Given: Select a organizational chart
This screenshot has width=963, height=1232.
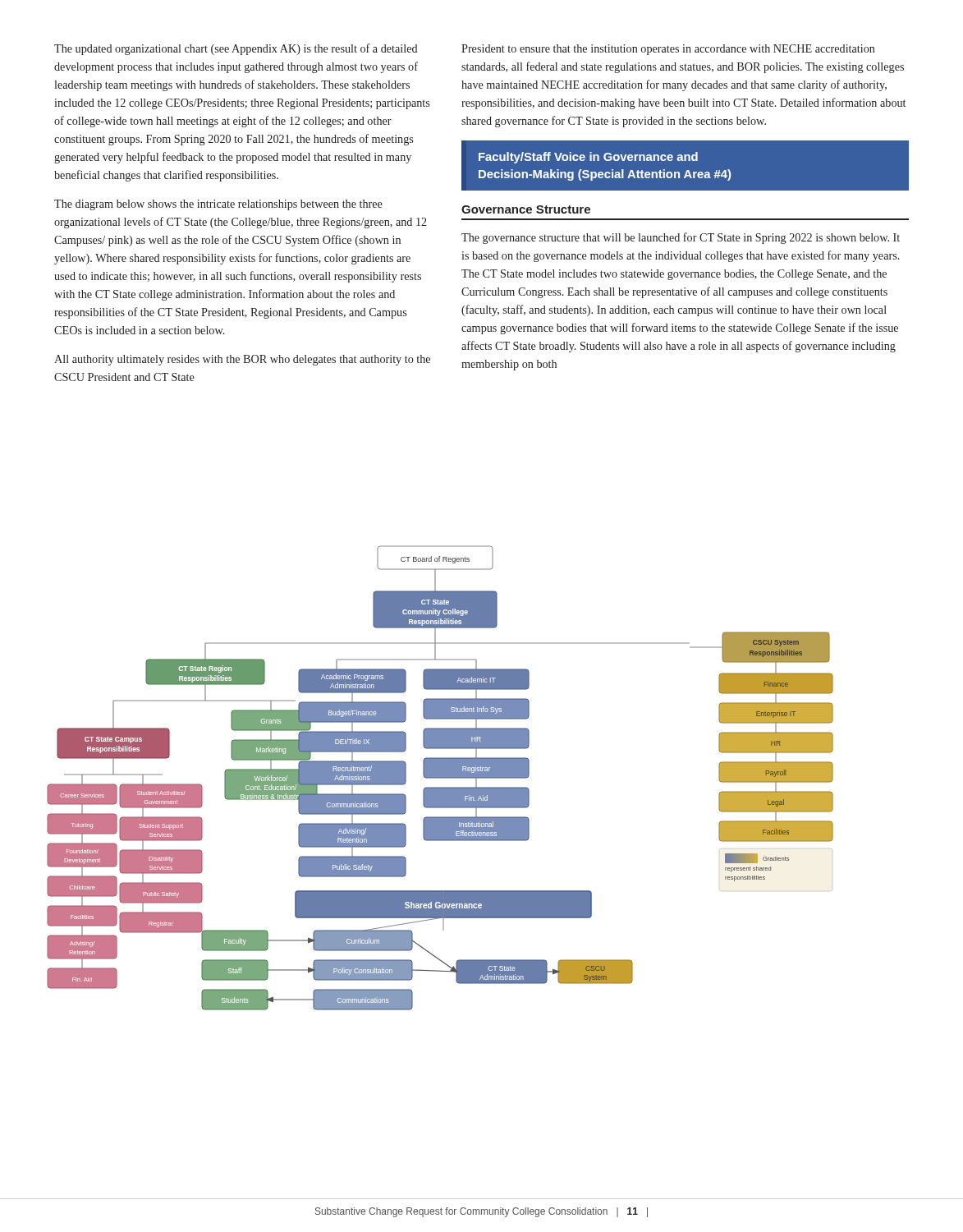Looking at the screenshot, I should pos(484,868).
